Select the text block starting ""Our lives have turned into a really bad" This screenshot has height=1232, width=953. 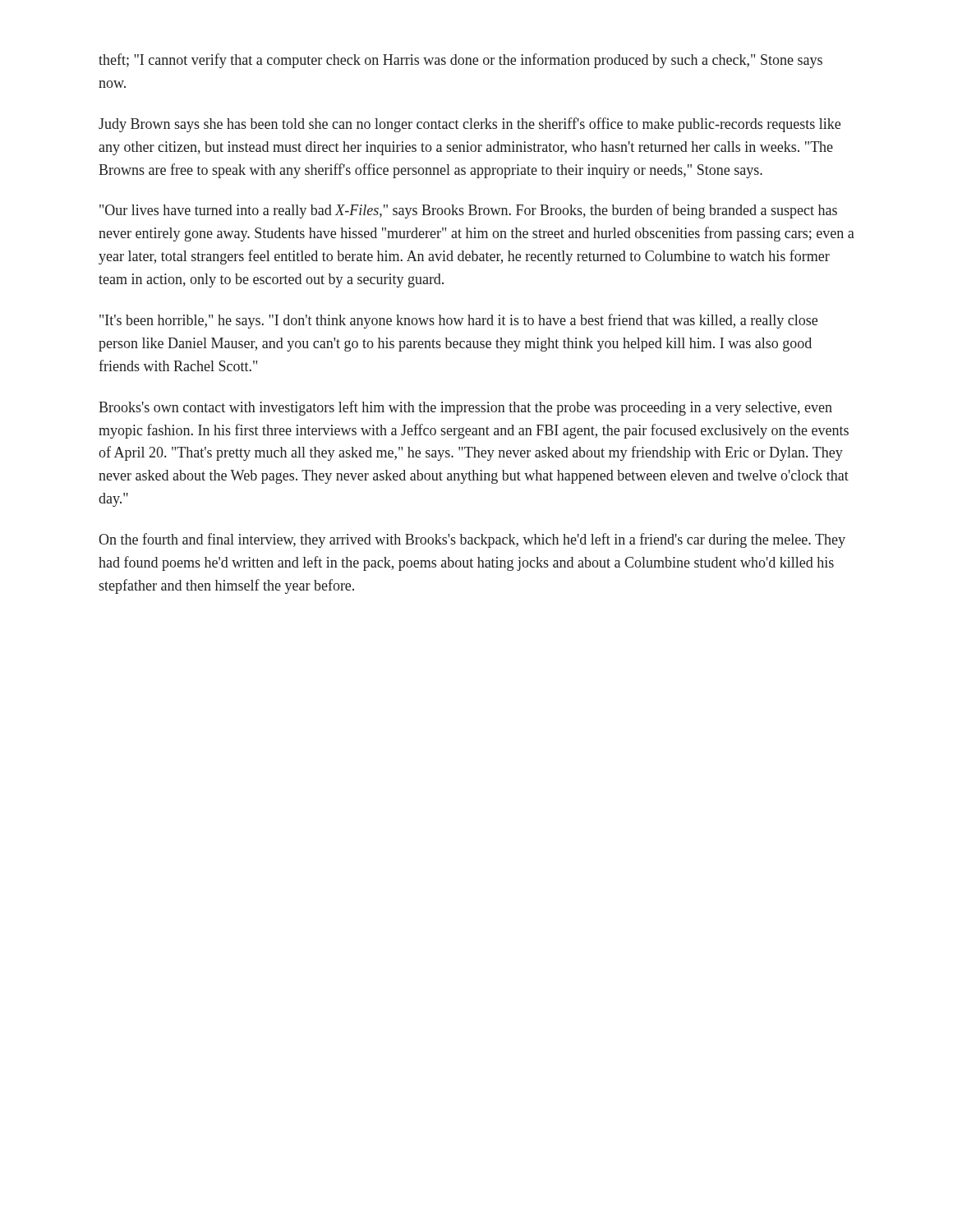[476, 245]
